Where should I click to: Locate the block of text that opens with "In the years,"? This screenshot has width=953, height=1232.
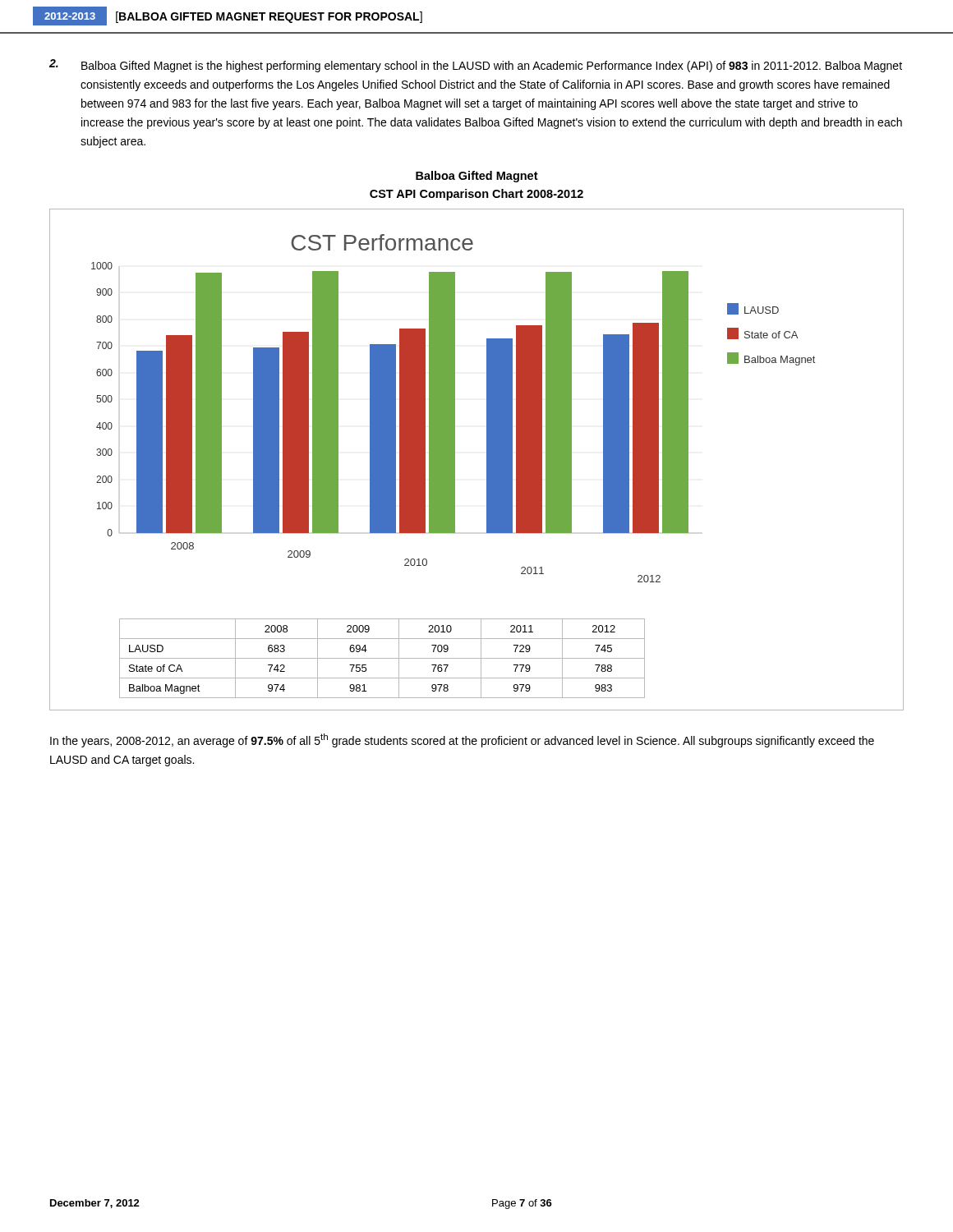(x=462, y=749)
